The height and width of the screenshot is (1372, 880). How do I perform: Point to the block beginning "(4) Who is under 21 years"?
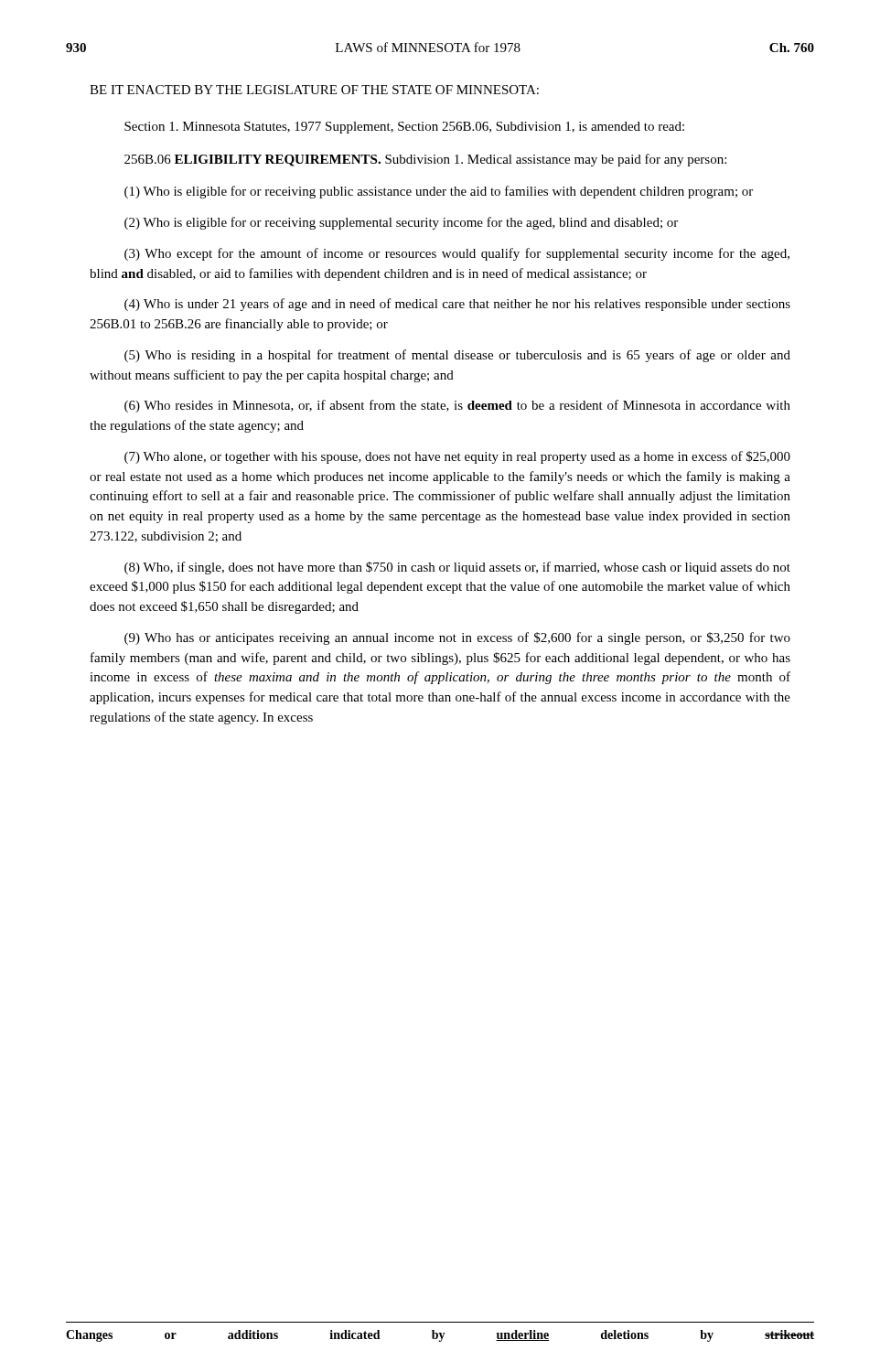(440, 314)
